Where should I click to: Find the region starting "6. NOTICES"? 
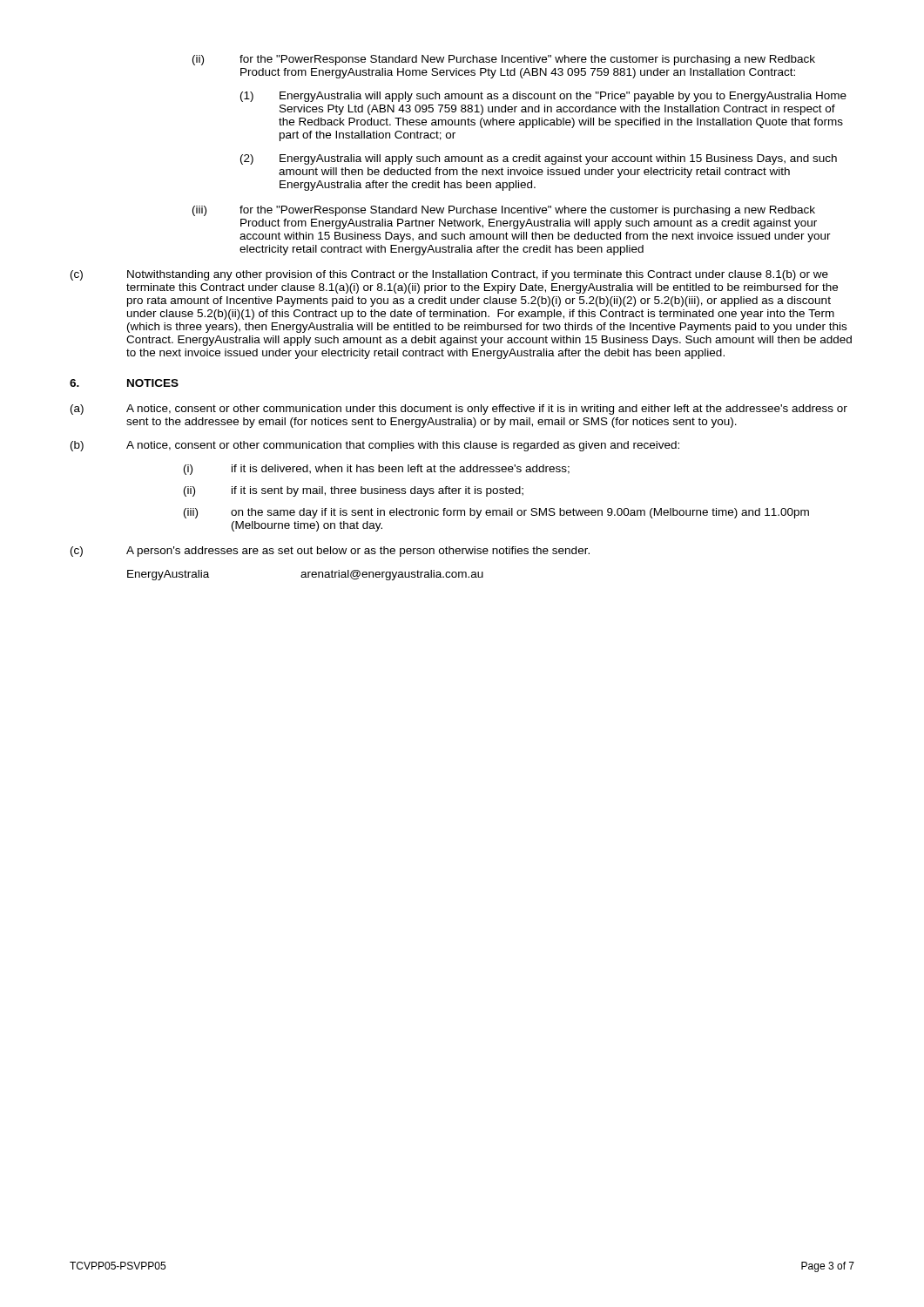point(124,383)
